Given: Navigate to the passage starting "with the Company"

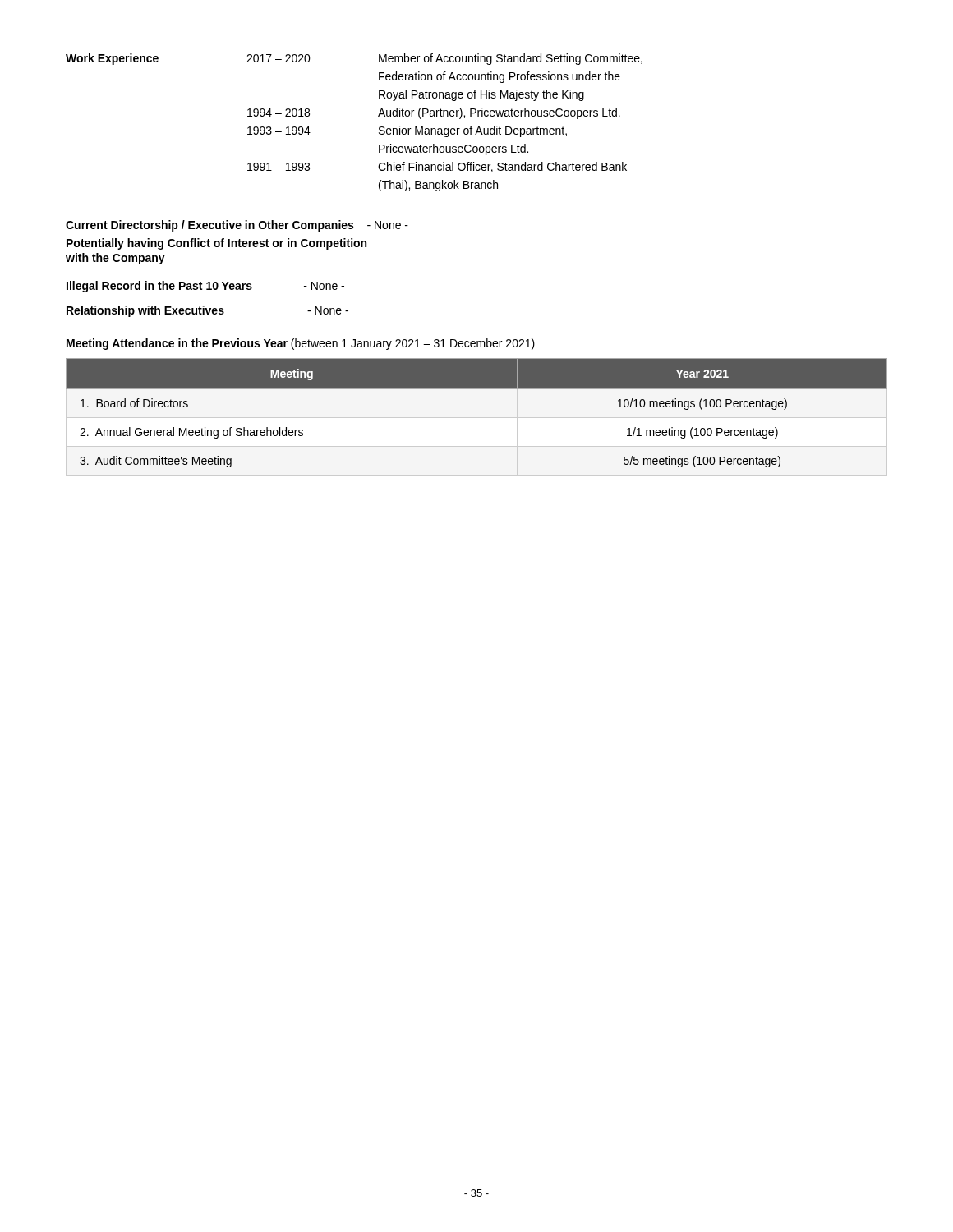Looking at the screenshot, I should [115, 258].
